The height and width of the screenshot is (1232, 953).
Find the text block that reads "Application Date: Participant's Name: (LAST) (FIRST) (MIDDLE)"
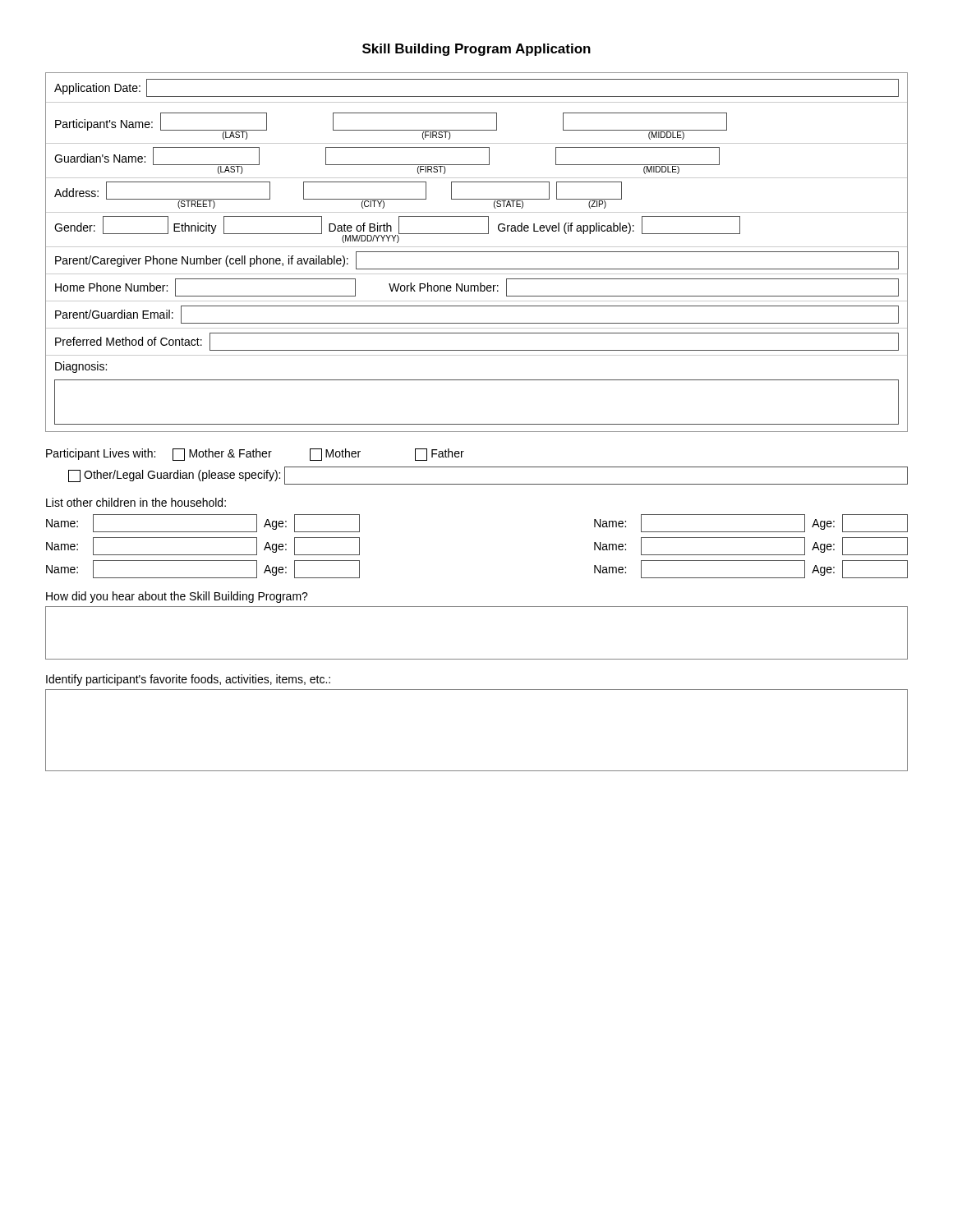[x=476, y=252]
